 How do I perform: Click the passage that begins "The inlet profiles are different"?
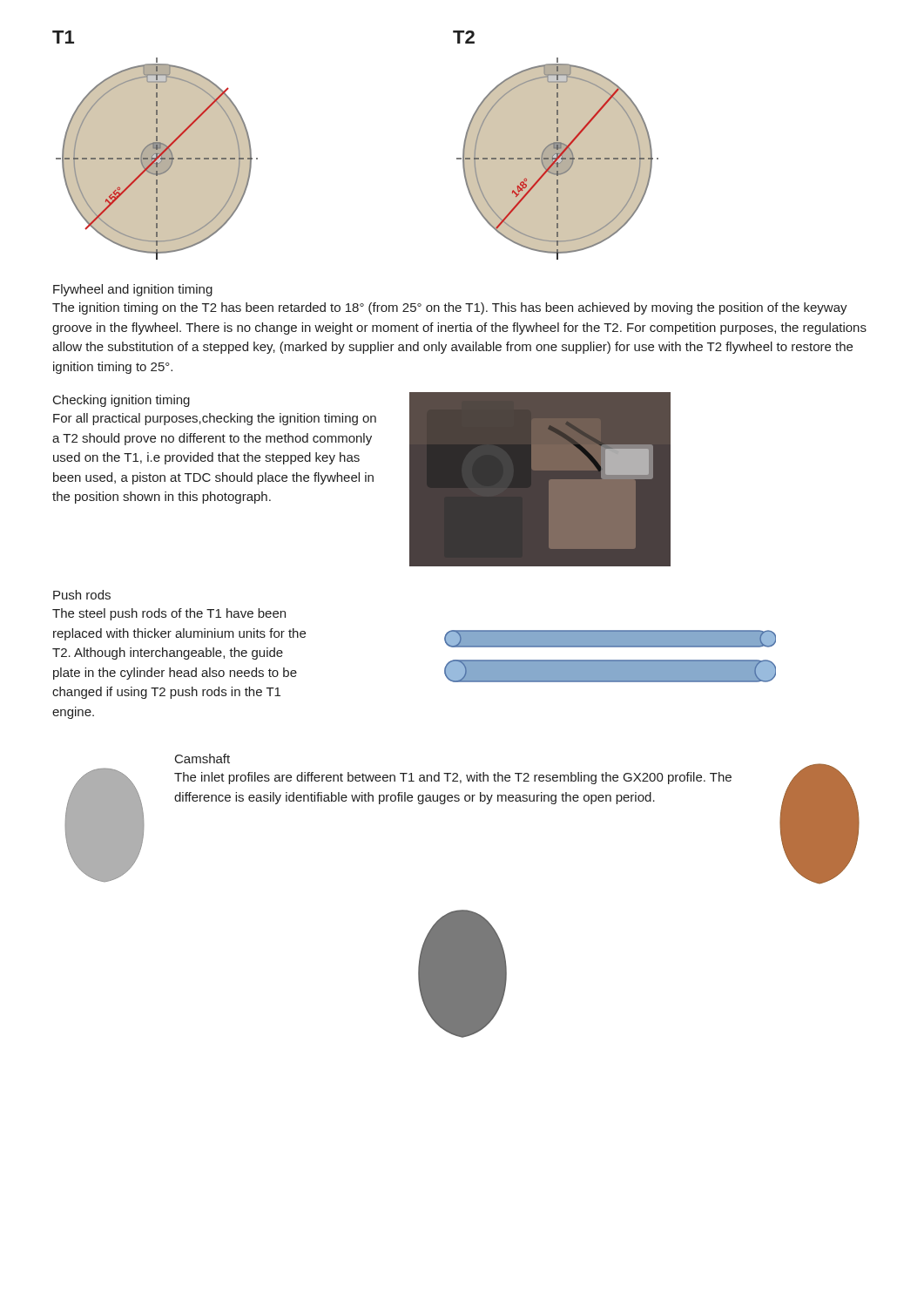453,787
